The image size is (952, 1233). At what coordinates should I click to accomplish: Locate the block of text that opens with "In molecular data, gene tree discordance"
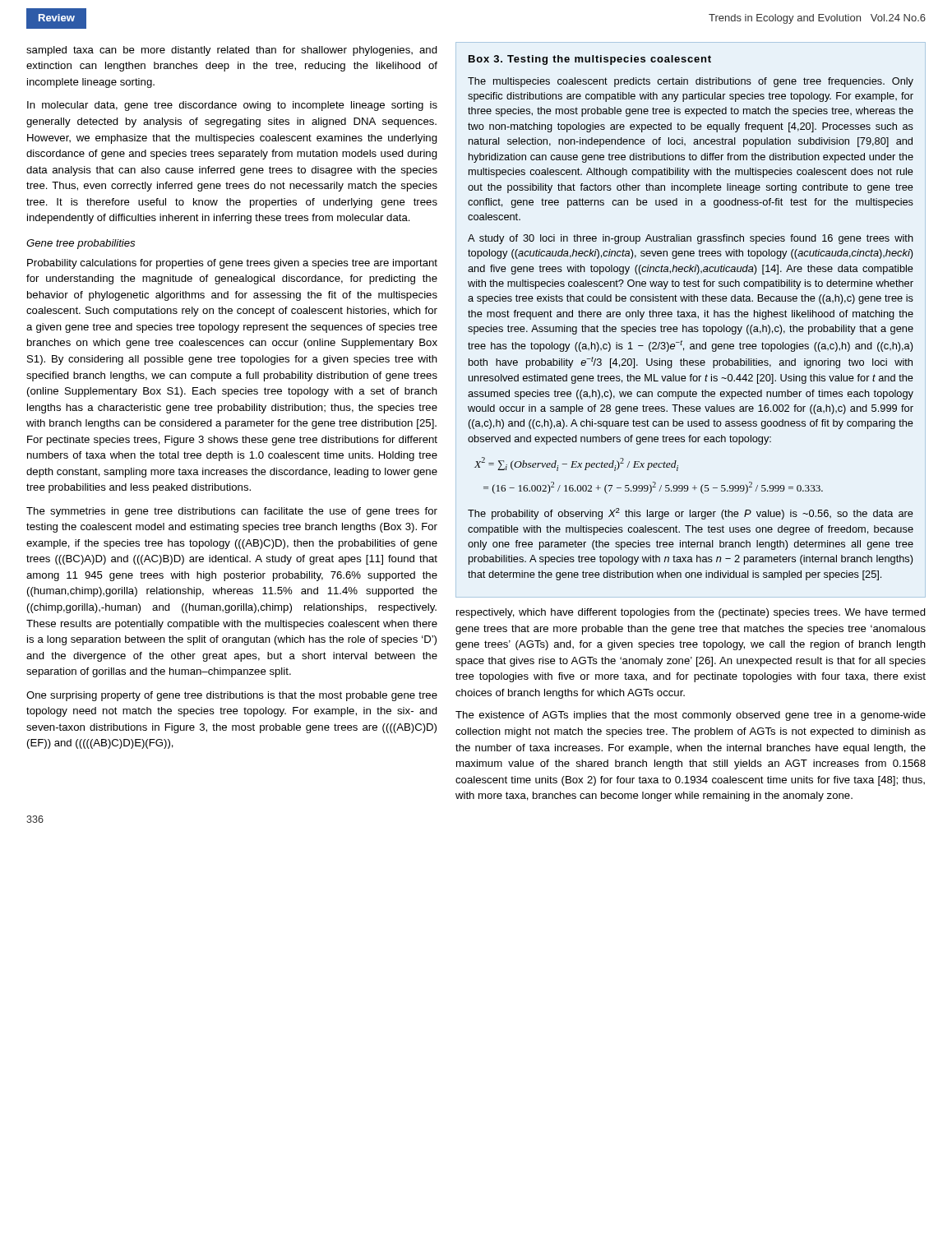(232, 161)
